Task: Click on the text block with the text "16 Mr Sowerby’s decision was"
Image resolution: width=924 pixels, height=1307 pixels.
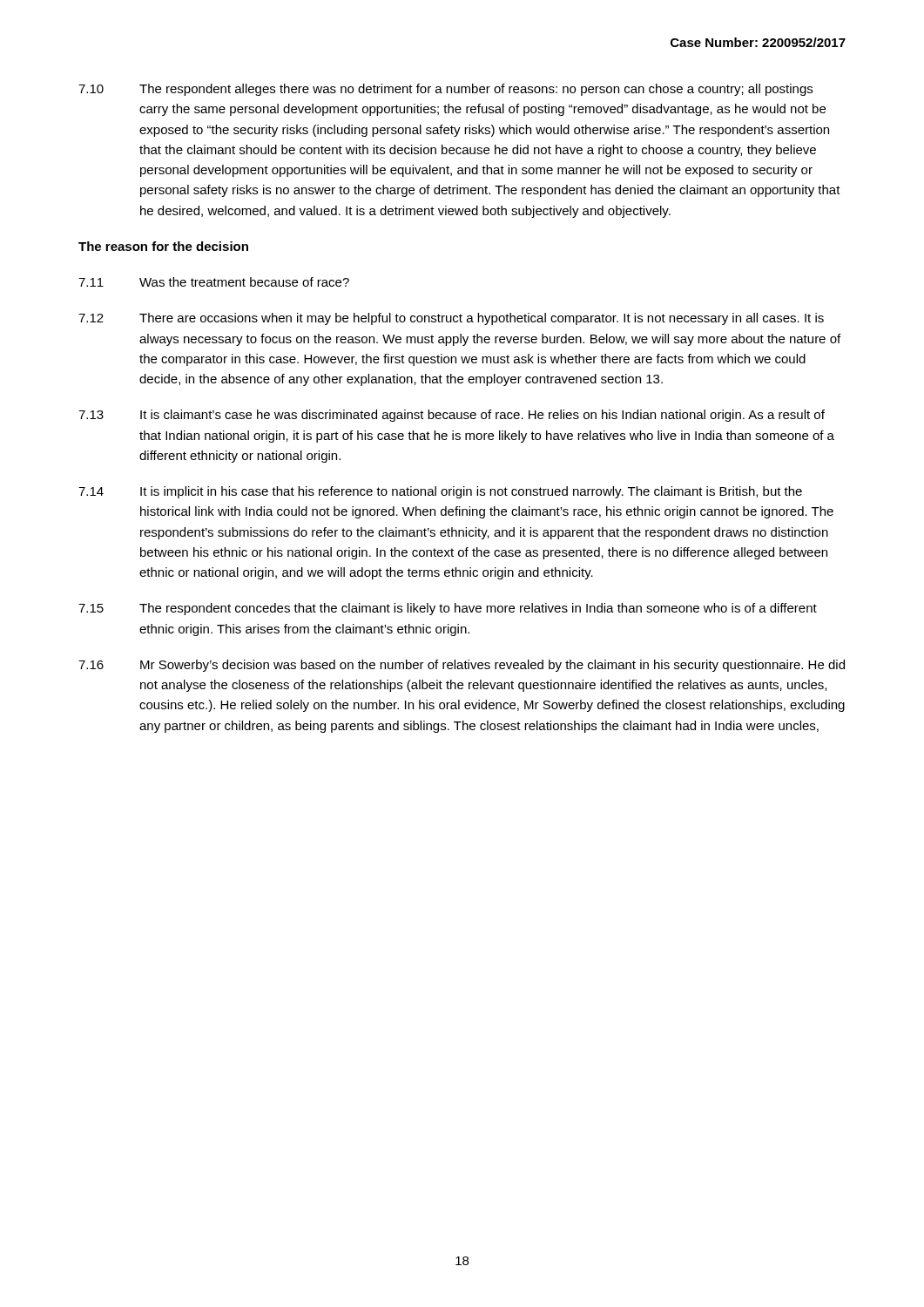Action: 462,695
